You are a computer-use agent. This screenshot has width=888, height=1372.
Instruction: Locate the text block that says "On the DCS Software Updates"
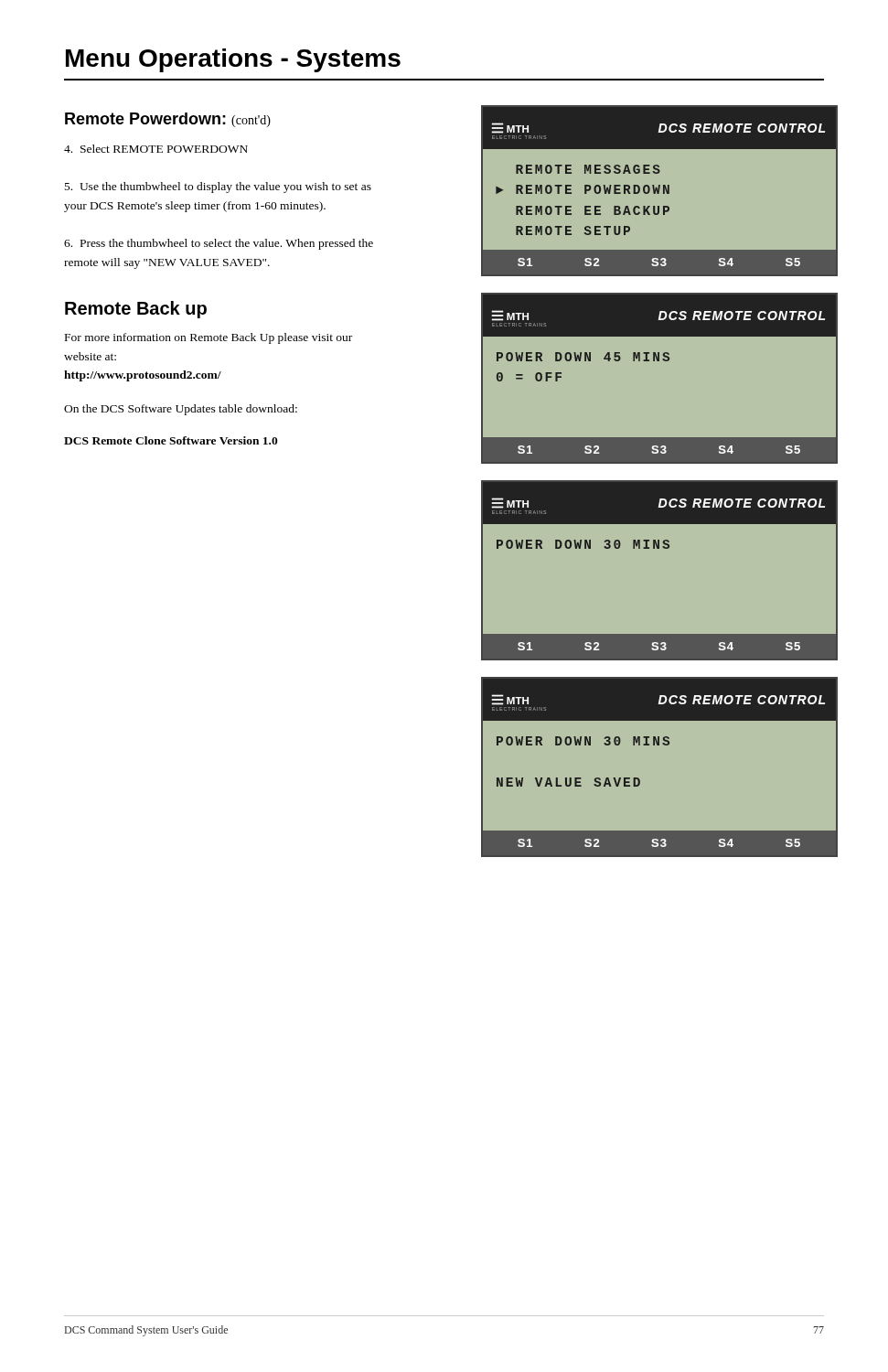(219, 410)
